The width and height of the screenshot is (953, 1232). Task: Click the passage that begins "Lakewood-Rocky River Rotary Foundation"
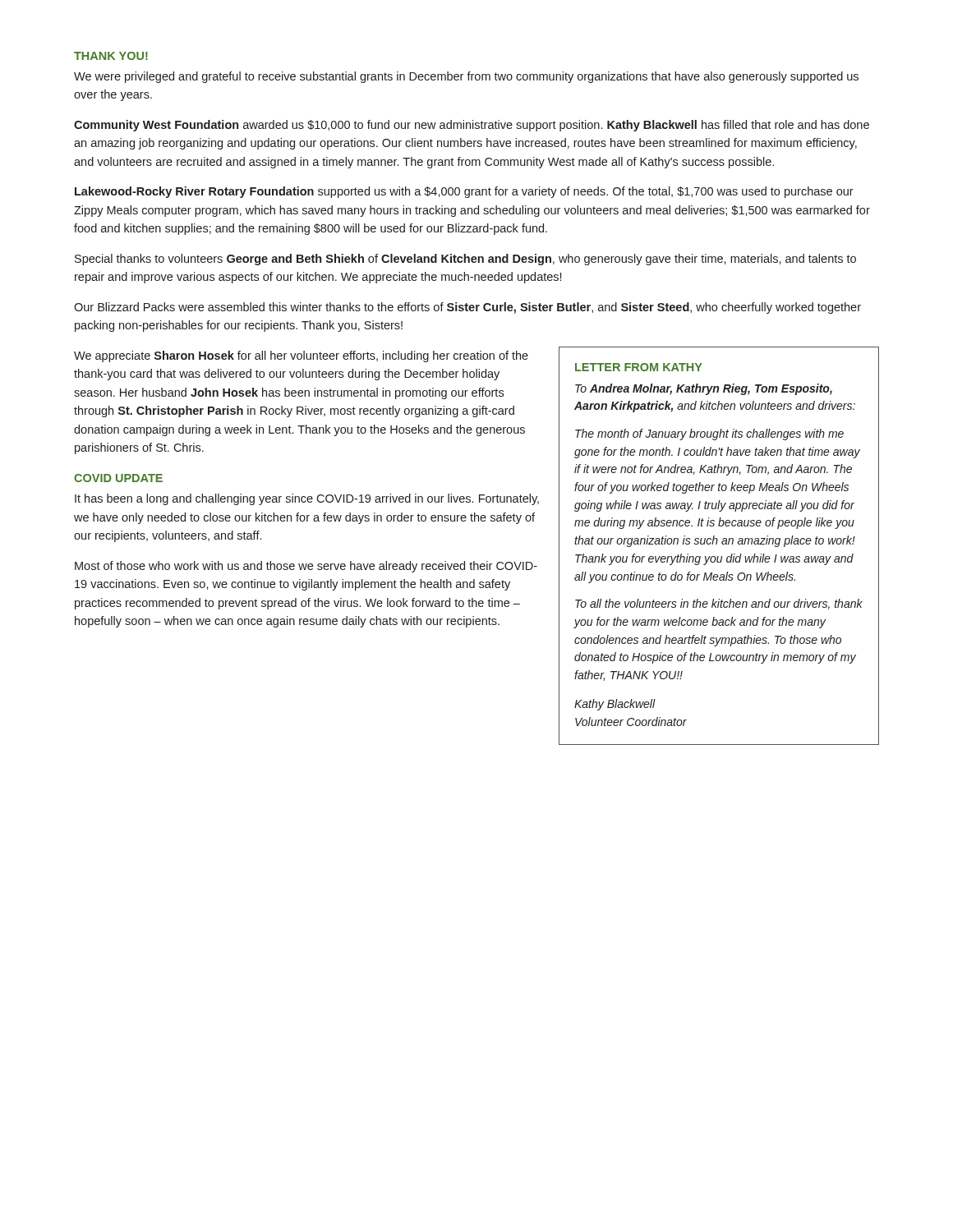472,210
